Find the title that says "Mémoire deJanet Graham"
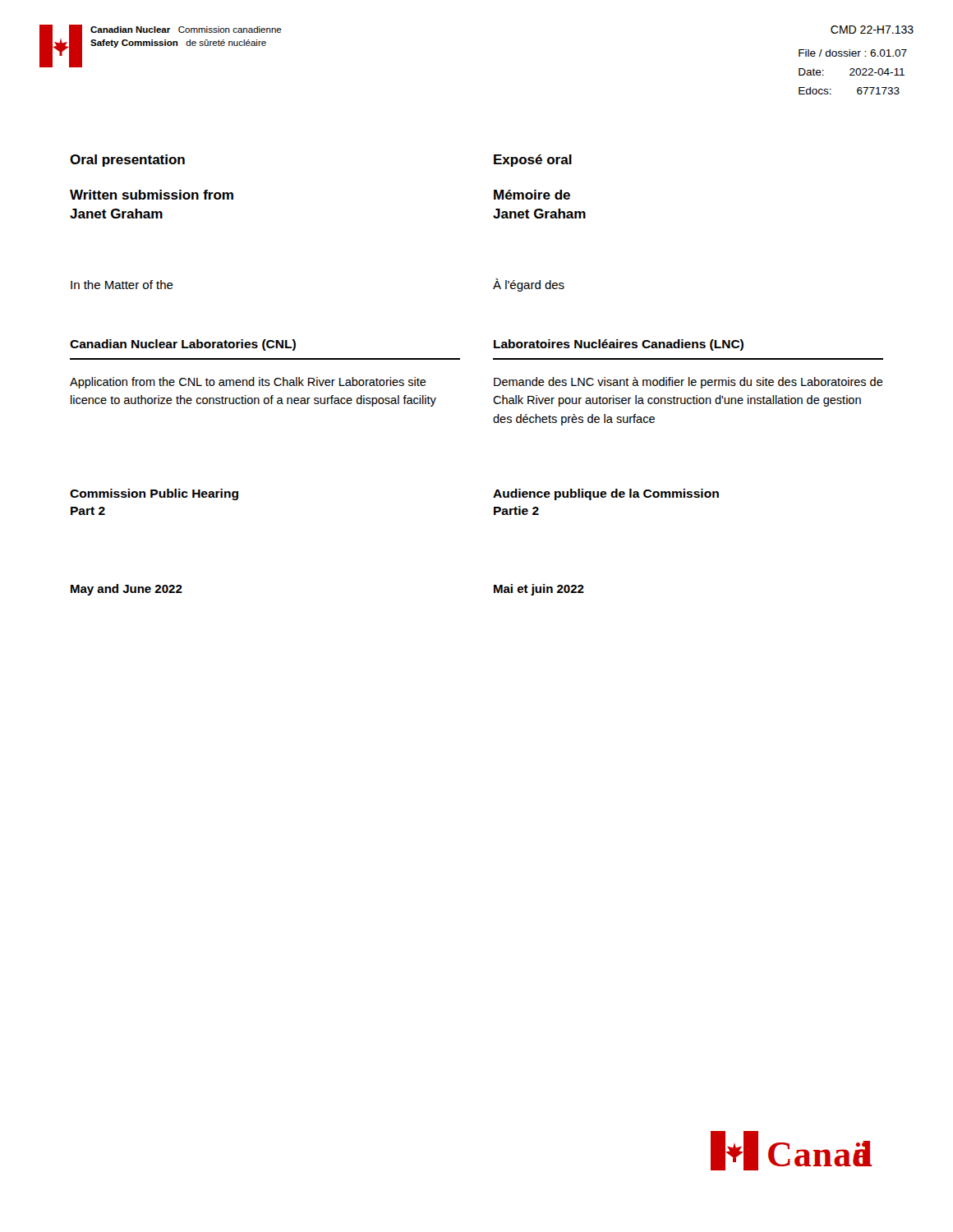Viewport: 953px width, 1232px height. point(532,195)
